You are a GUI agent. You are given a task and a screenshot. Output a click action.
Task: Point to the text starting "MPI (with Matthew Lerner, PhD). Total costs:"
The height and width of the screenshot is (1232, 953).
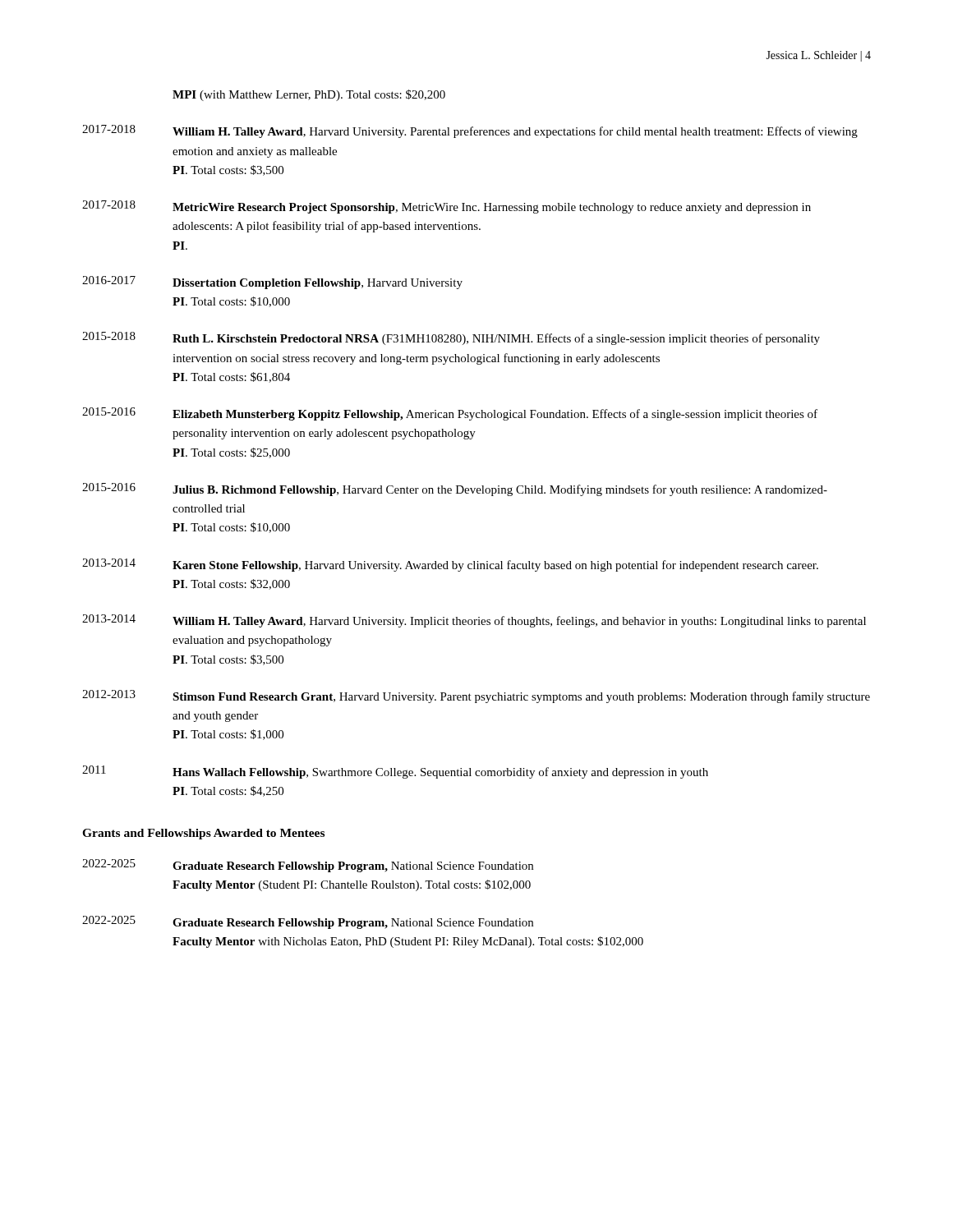coord(309,94)
